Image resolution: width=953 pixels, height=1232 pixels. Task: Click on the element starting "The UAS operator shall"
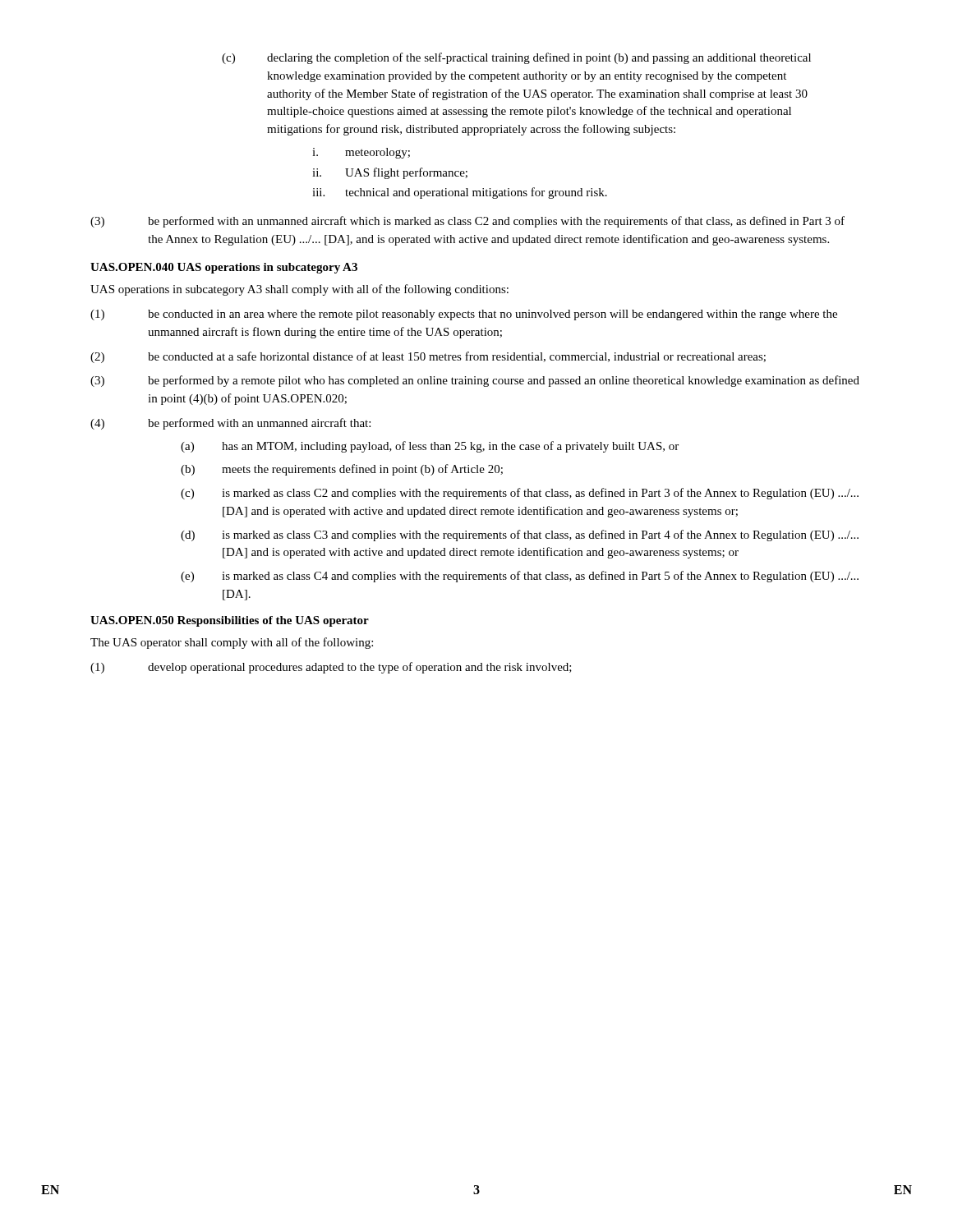coord(232,642)
